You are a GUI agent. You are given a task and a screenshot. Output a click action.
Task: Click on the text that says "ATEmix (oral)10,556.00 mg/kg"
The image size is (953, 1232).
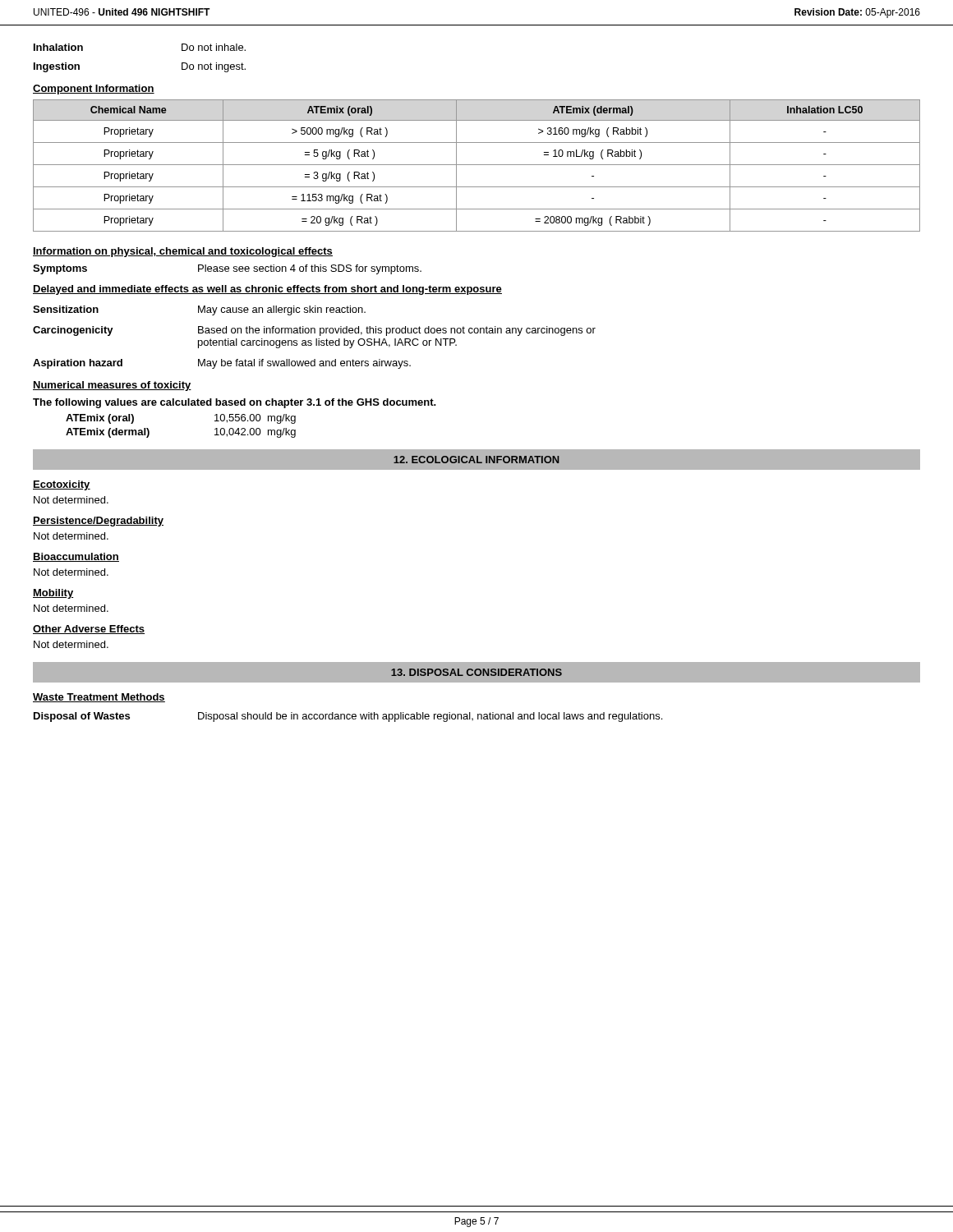click(101, 418)
